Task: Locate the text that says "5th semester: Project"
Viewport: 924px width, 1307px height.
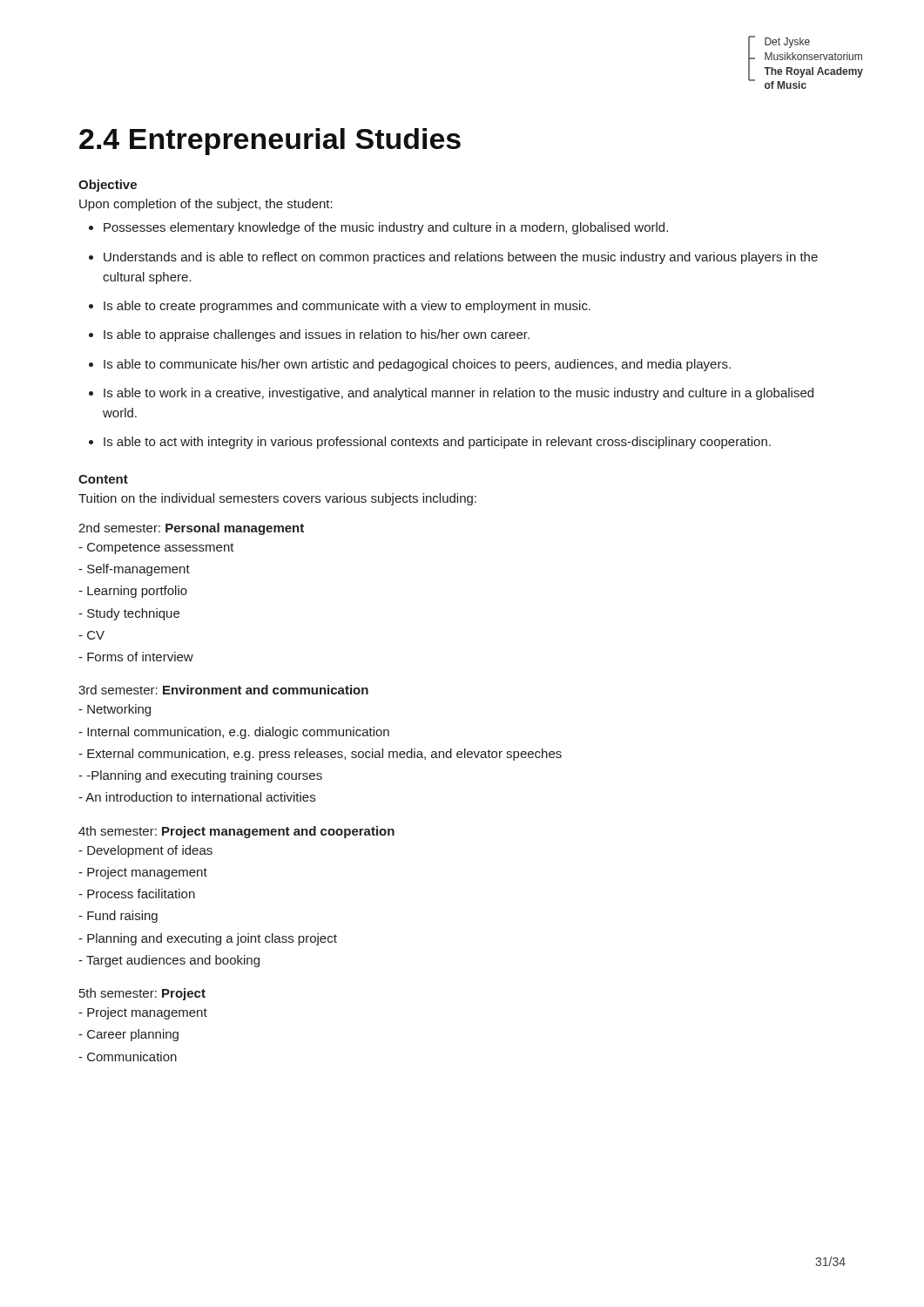Action: [x=142, y=993]
